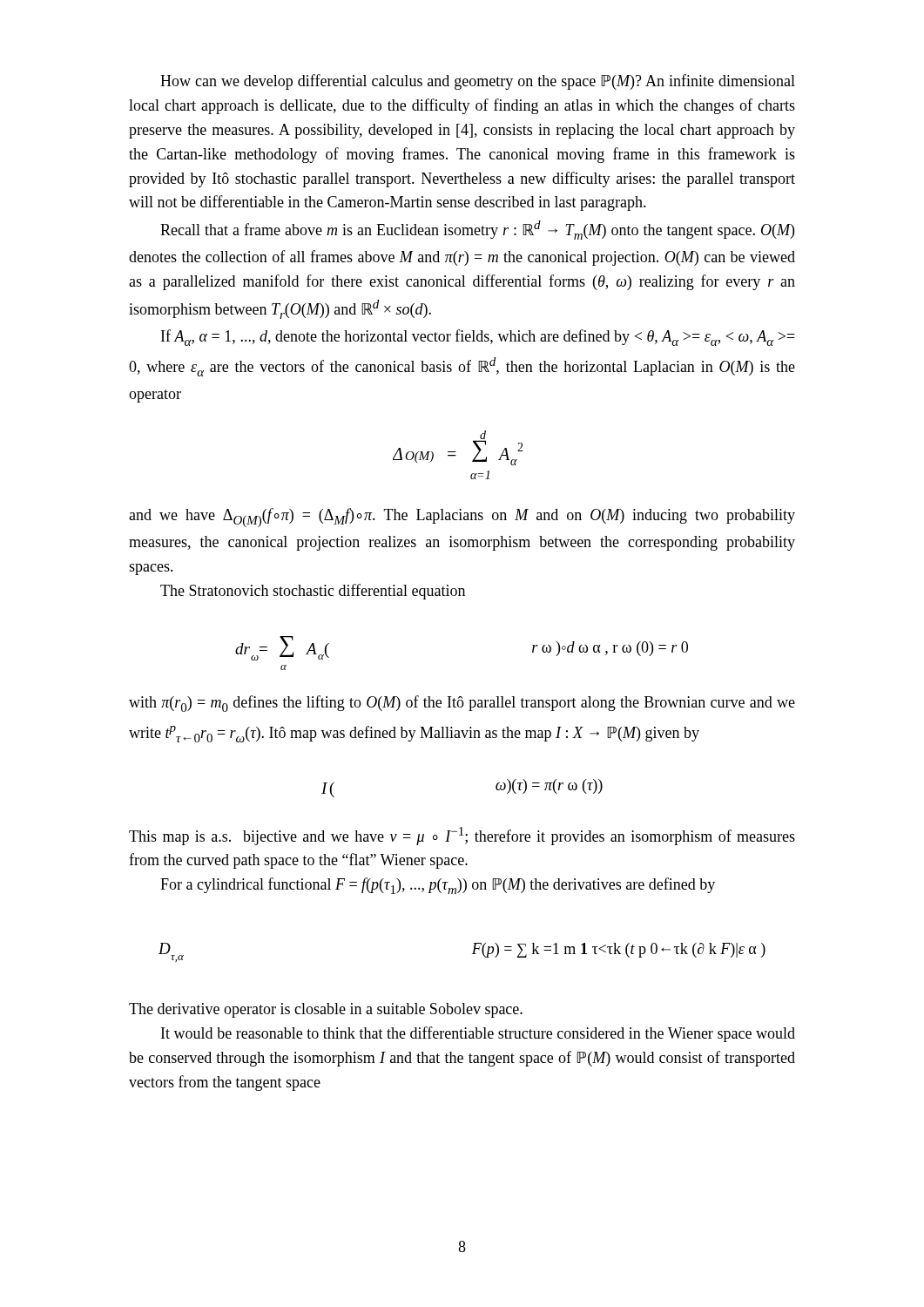Point to the region starting "Δ O(M) = ∑ α=1"
The width and height of the screenshot is (924, 1307).
pos(462,457)
